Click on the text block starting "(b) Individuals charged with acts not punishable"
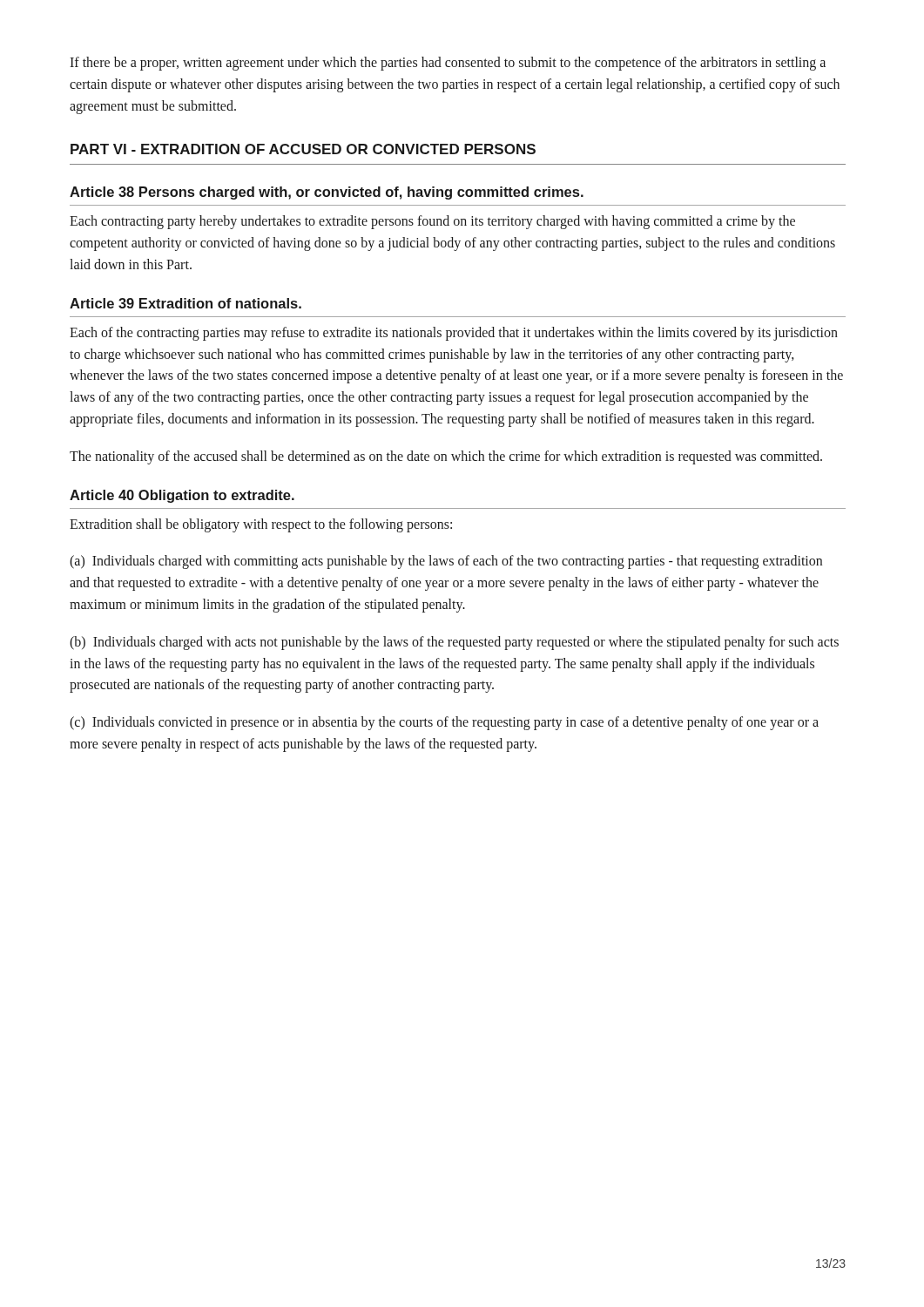924x1307 pixels. [454, 663]
